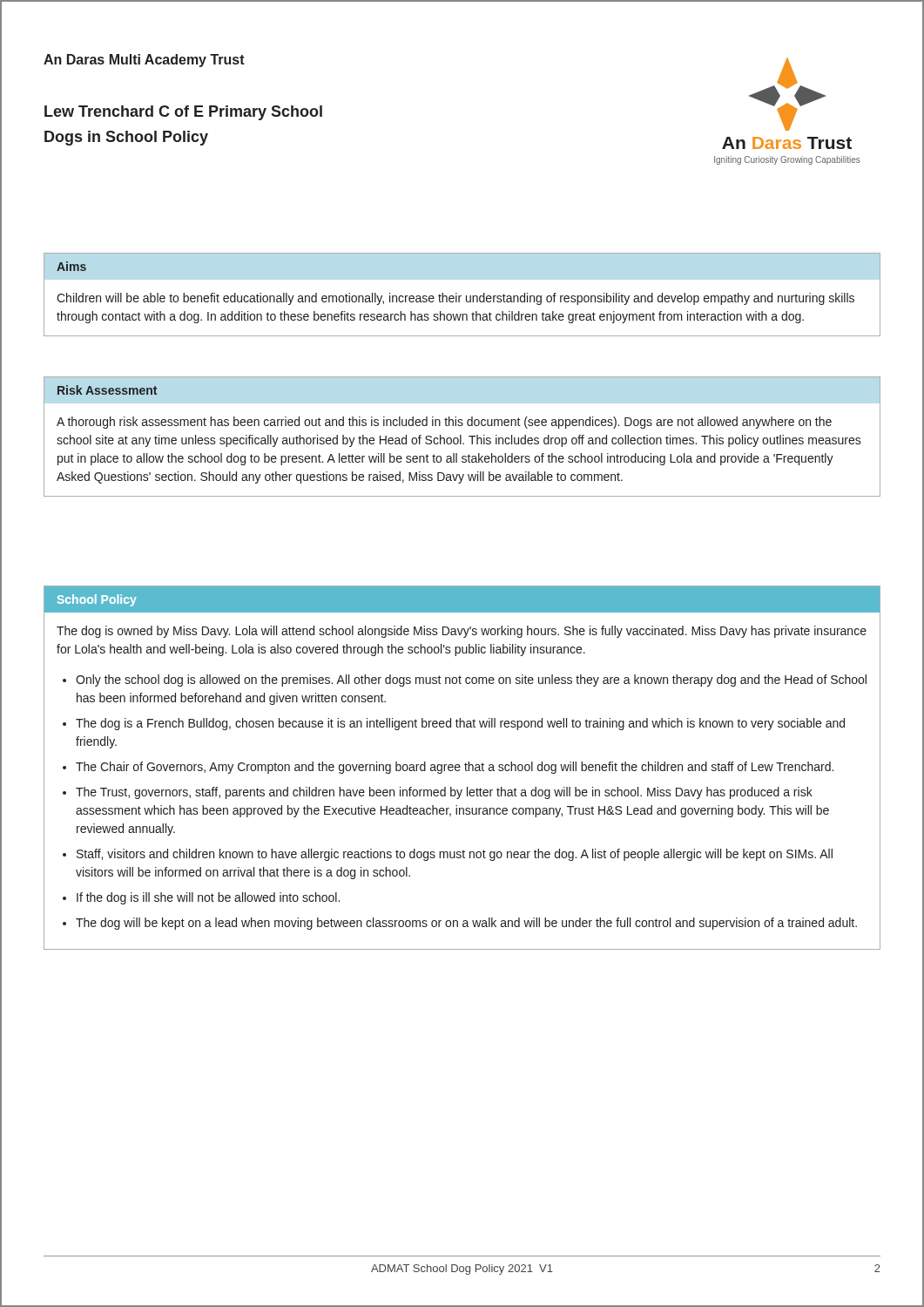Locate the list item that reads "The dog will be kept on"
Screen dimensions: 1307x924
(x=467, y=923)
